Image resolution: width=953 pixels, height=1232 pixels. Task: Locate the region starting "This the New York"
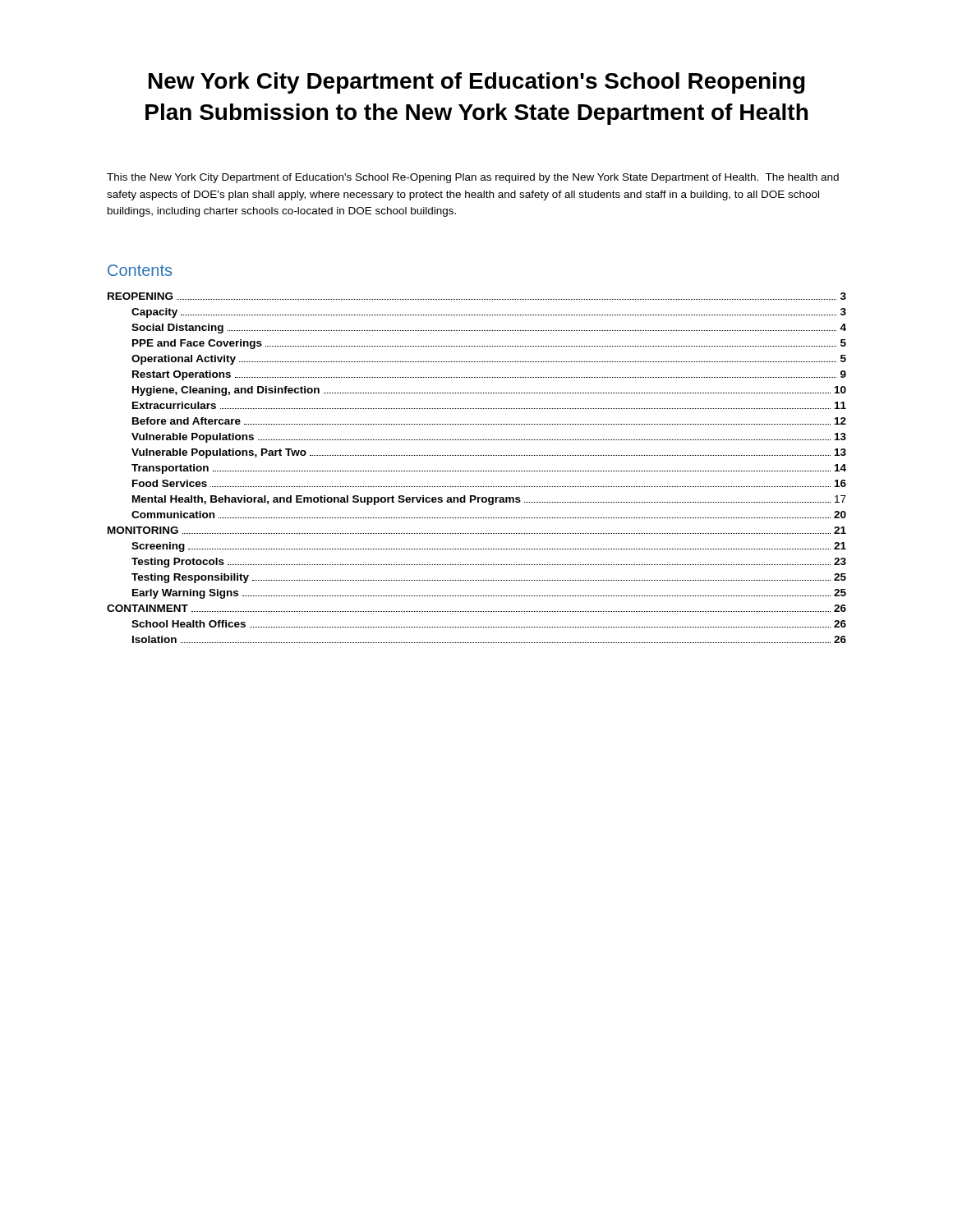click(x=473, y=194)
